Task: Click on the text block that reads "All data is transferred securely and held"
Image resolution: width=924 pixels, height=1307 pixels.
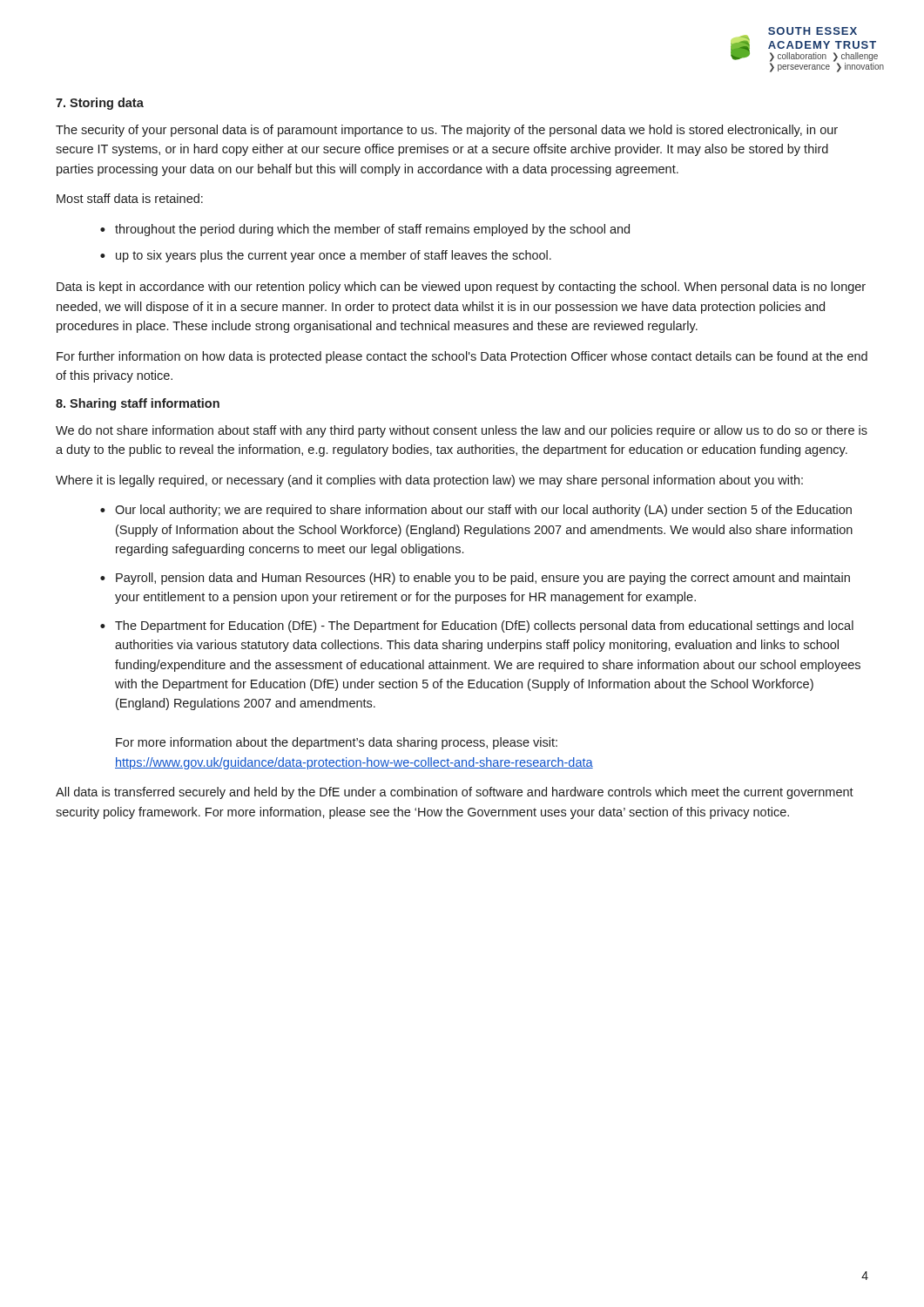Action: pyautogui.click(x=454, y=802)
